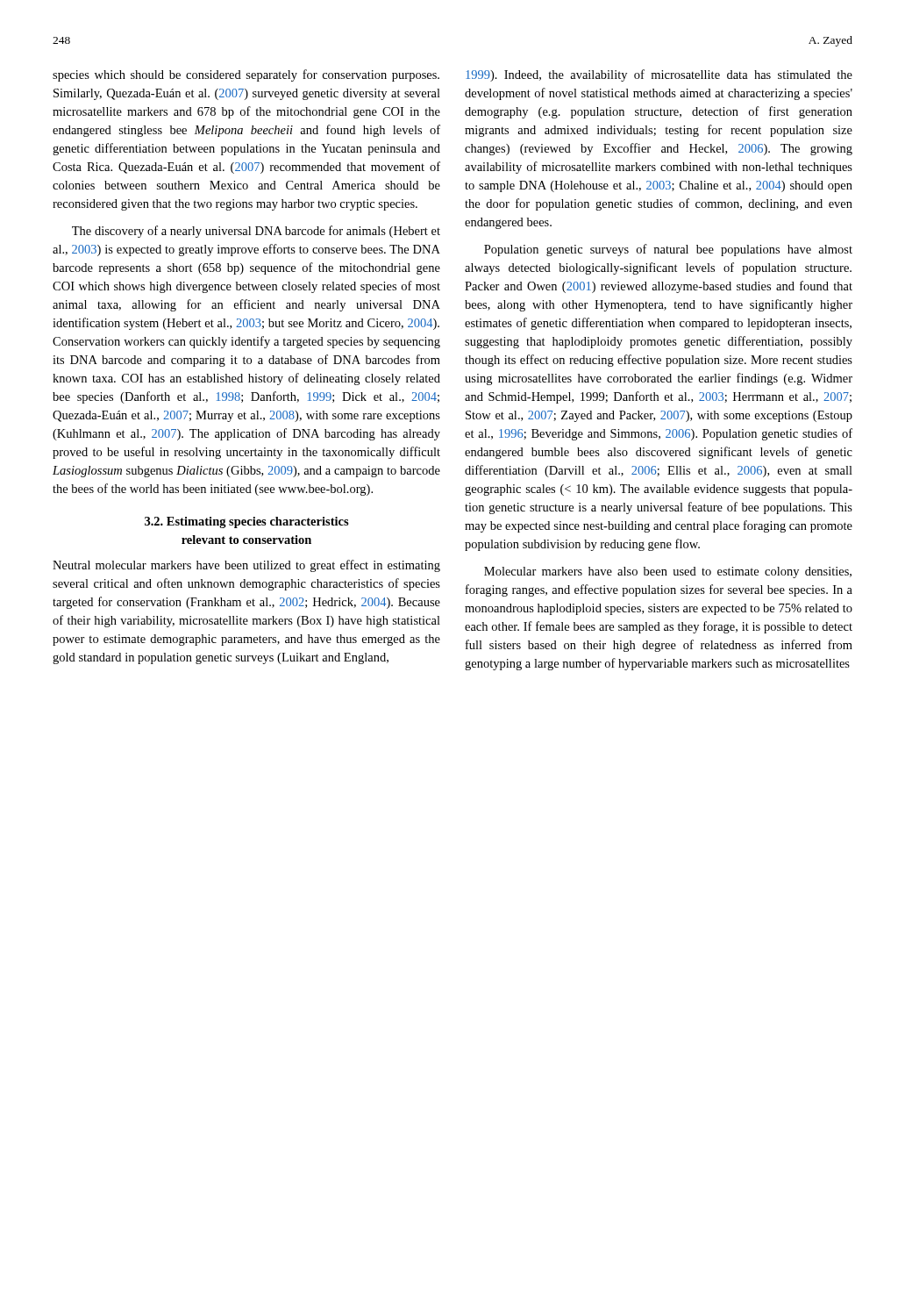Find the element starting "Molecular markers have also"
The height and width of the screenshot is (1316, 905).
tap(659, 618)
